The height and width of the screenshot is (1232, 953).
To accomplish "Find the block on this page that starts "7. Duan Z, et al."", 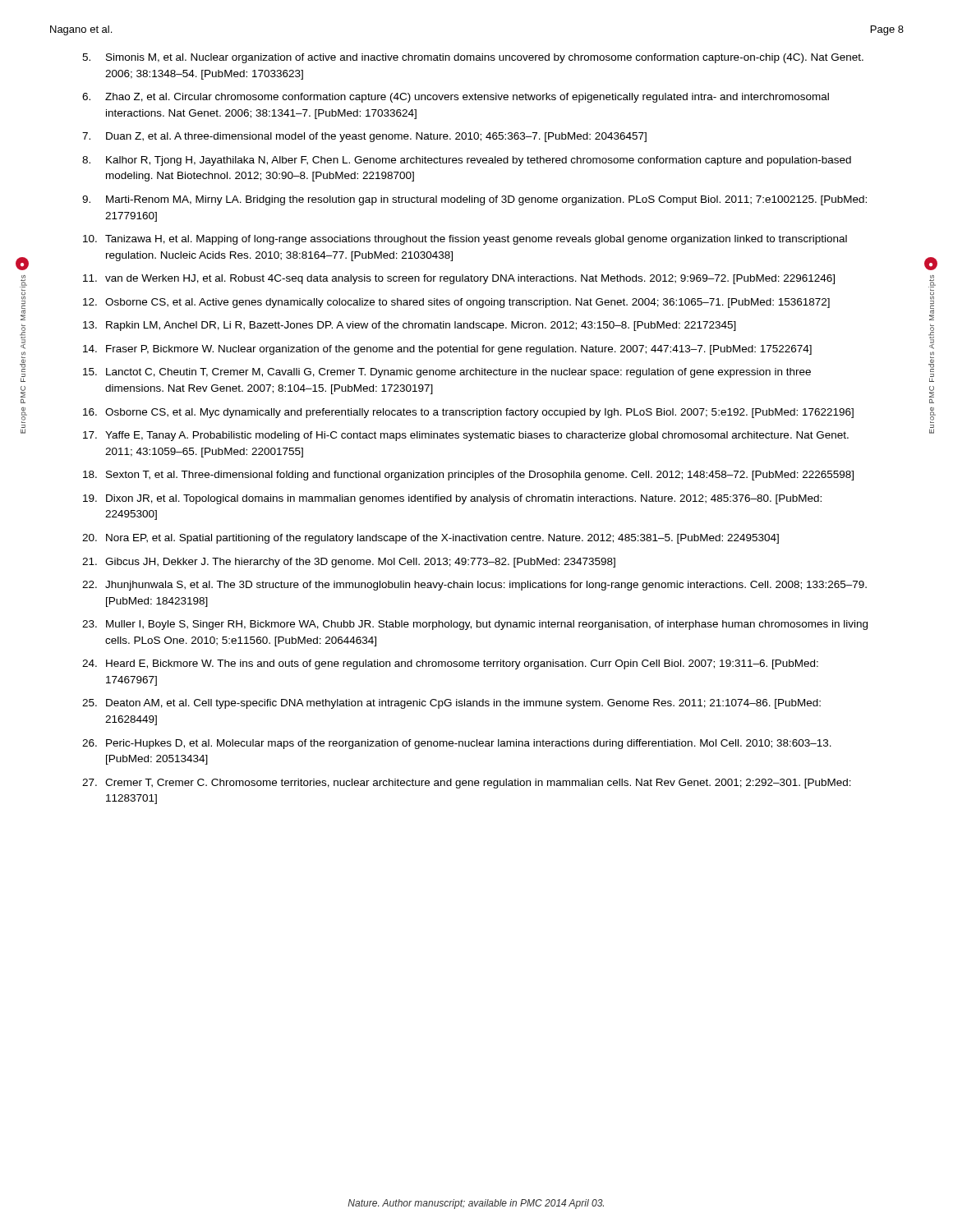I will pyautogui.click(x=365, y=136).
